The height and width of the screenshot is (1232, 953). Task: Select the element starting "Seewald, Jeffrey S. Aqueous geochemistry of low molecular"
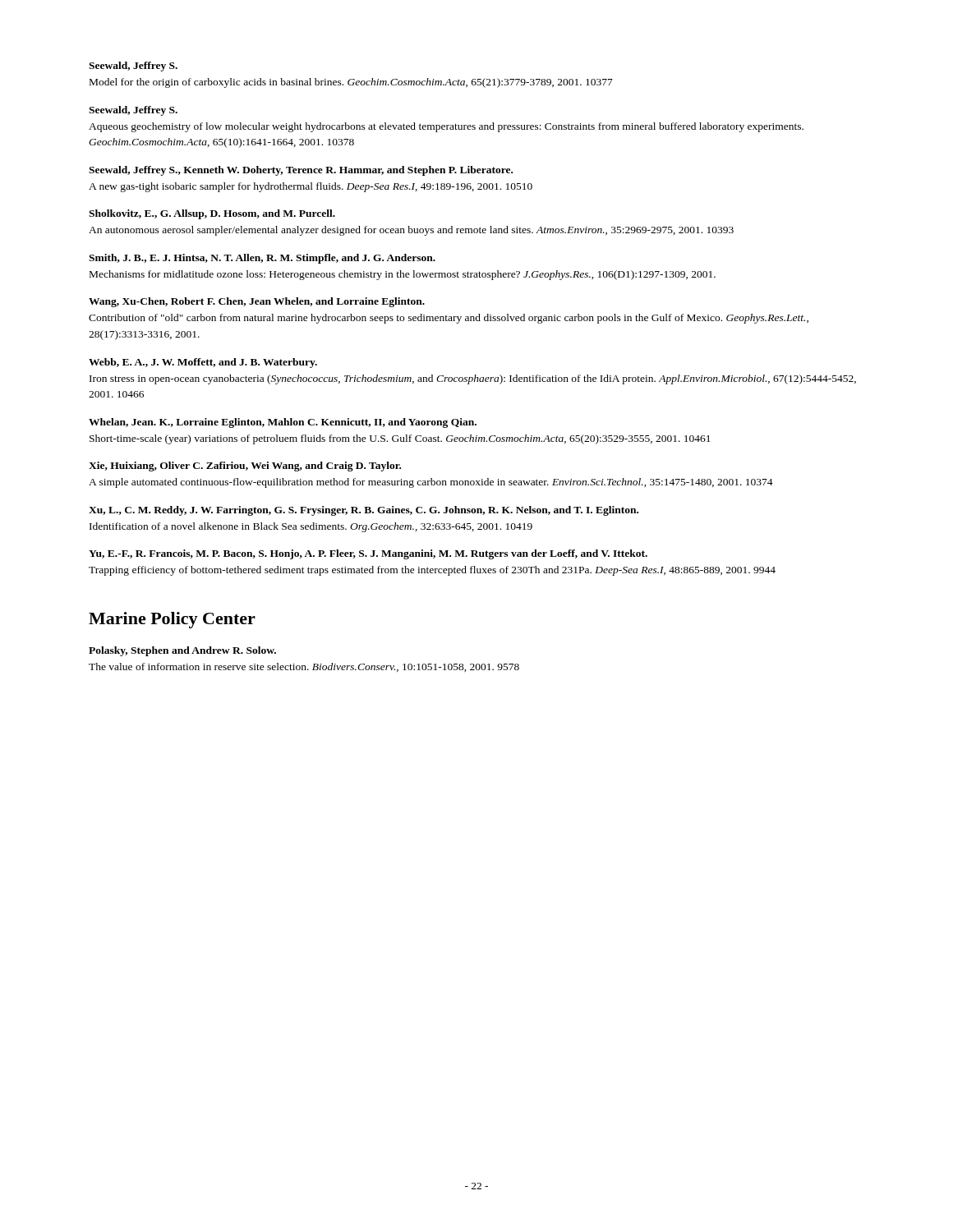[476, 127]
